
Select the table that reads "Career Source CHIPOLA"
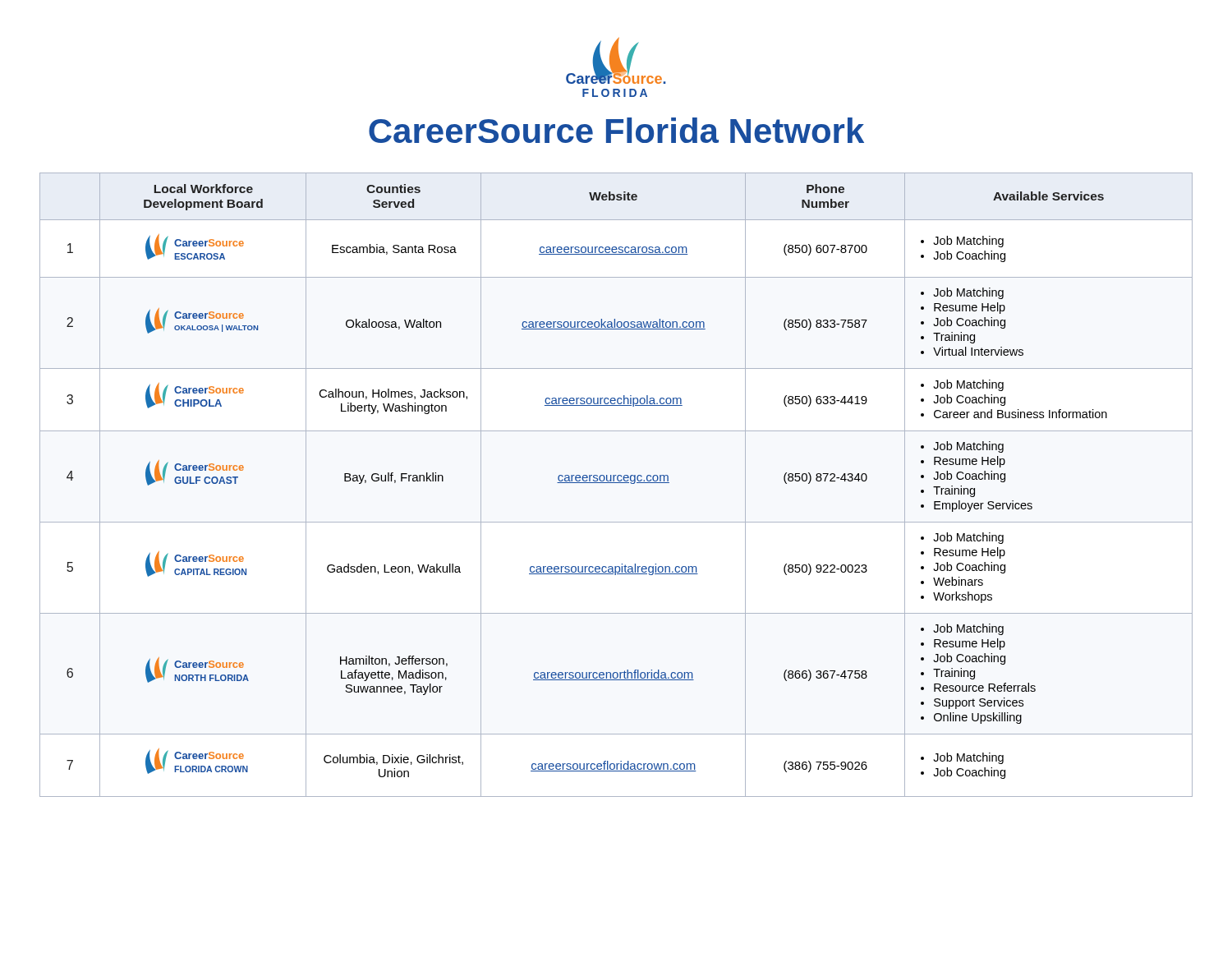pos(616,485)
